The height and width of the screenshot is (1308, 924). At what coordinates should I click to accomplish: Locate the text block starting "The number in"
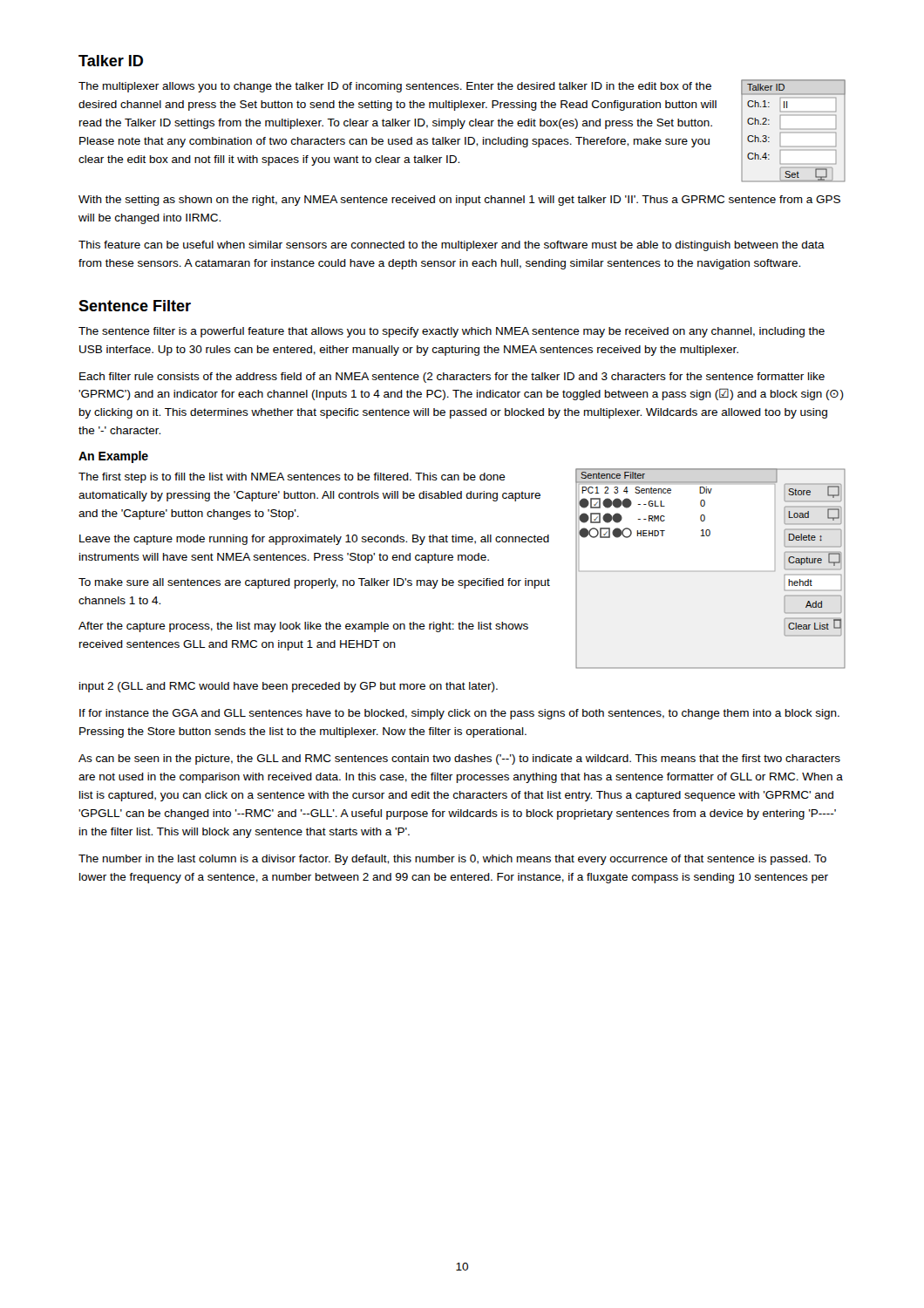click(x=453, y=867)
